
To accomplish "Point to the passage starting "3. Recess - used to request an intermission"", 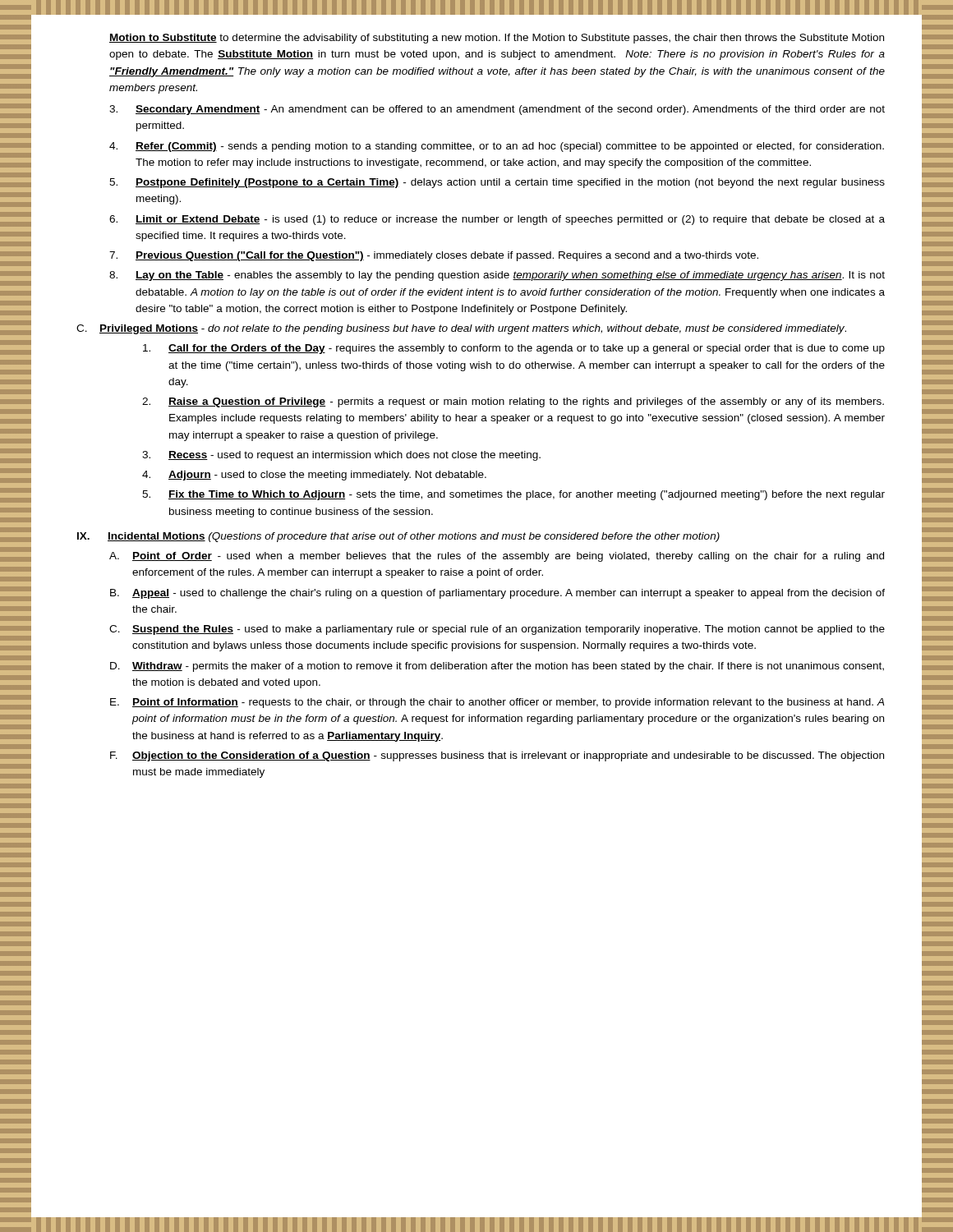I will coord(513,455).
